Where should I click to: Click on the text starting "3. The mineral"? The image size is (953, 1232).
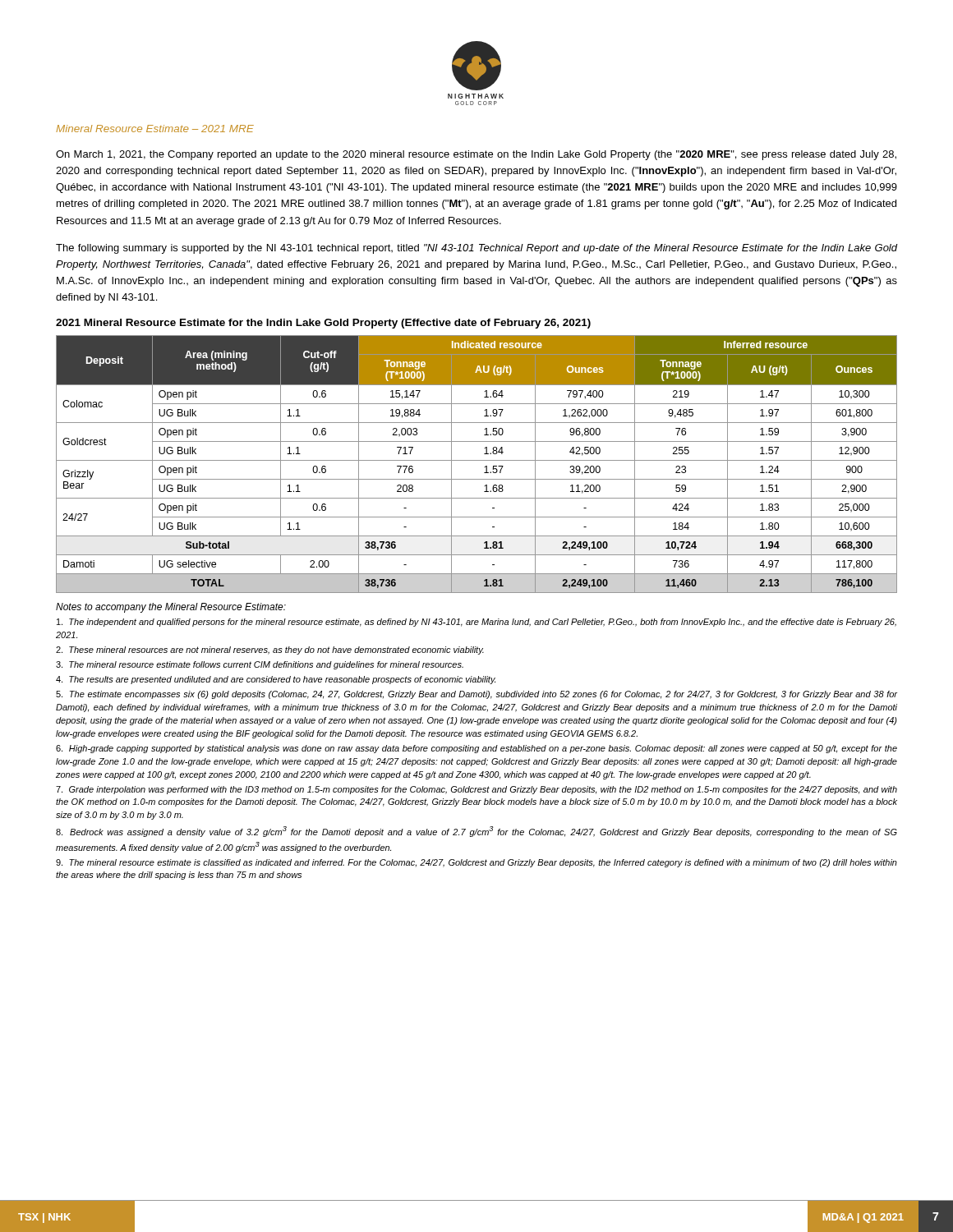(260, 665)
